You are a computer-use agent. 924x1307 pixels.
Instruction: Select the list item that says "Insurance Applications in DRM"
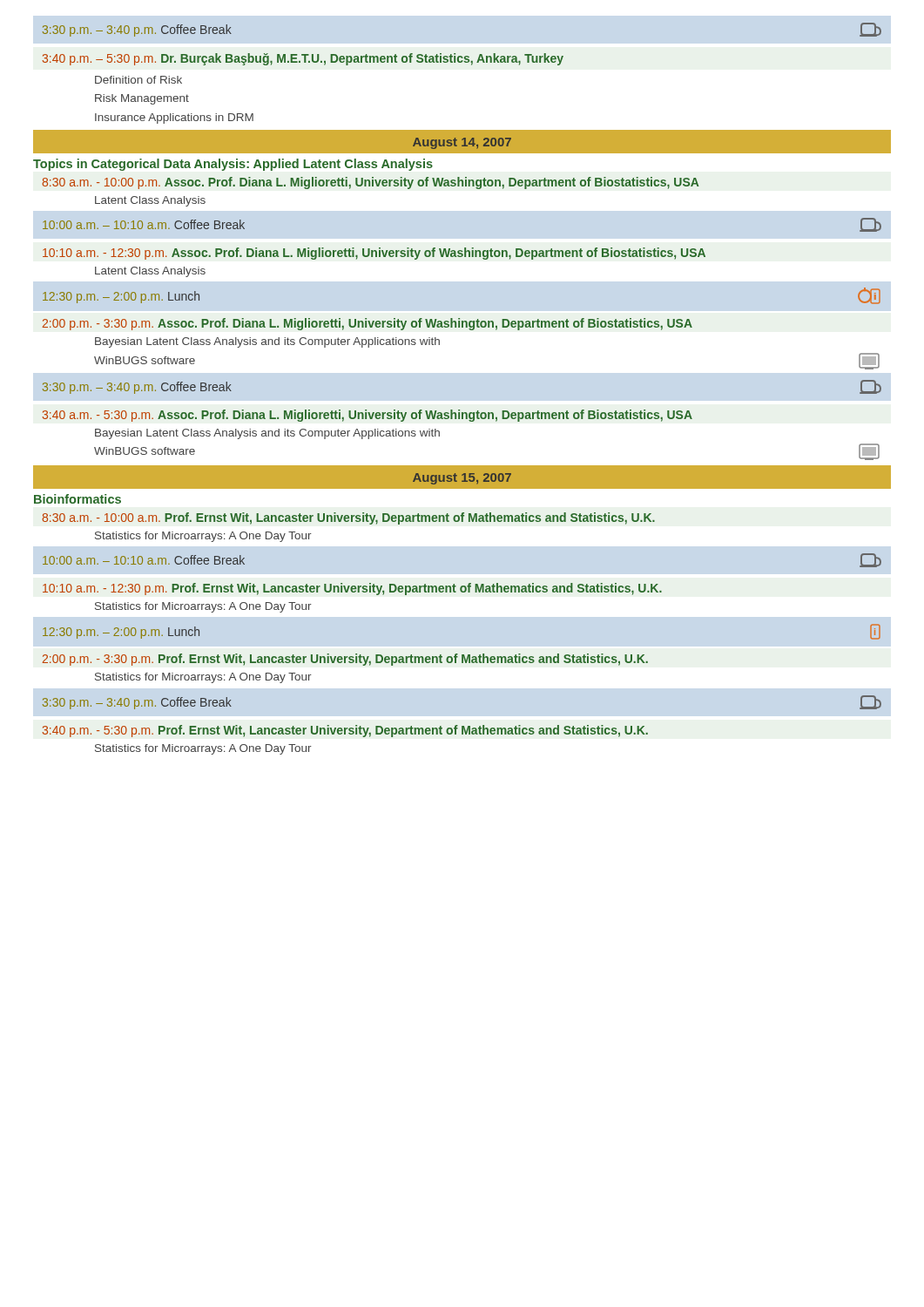pyautogui.click(x=174, y=117)
